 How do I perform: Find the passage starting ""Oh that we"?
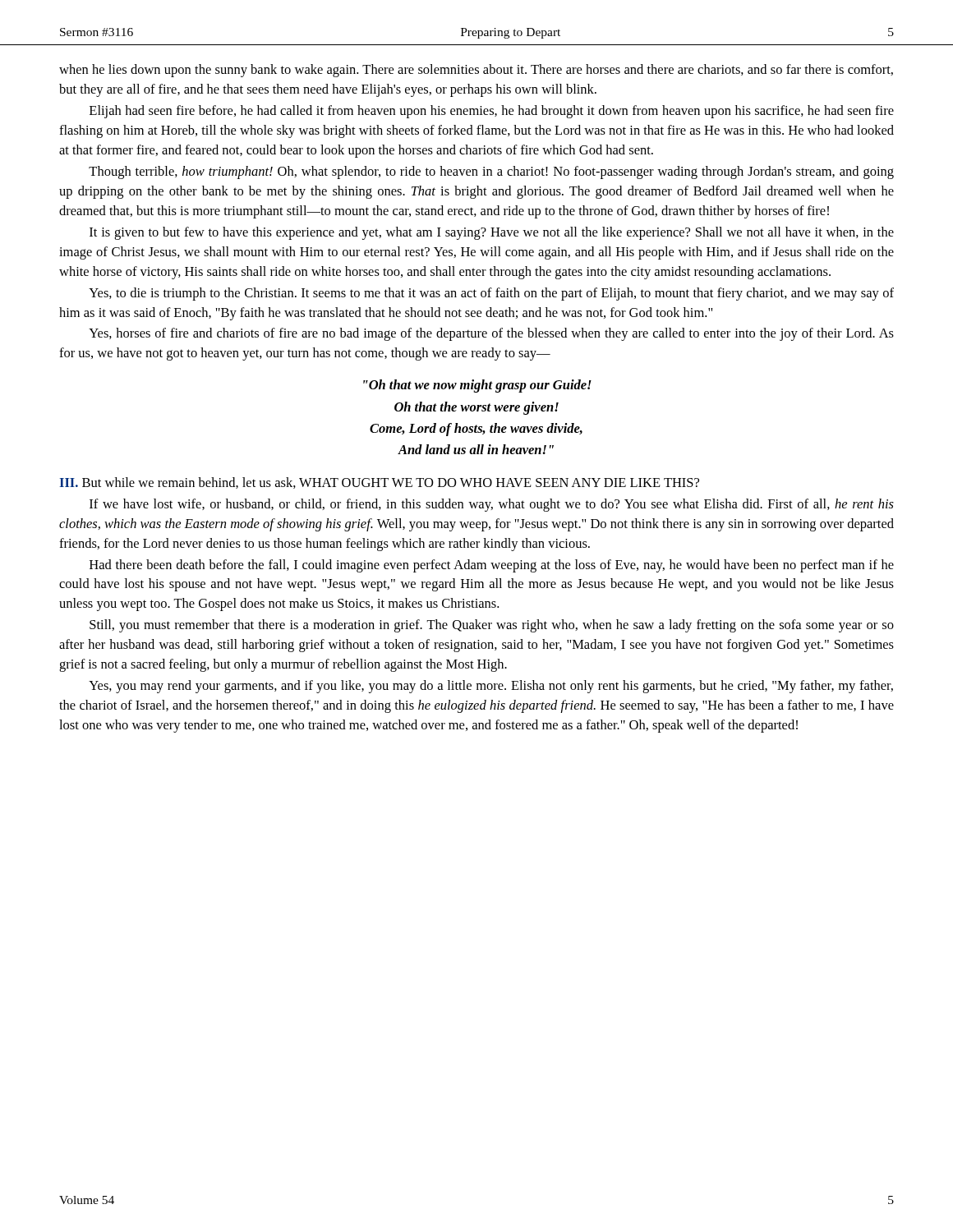[476, 418]
